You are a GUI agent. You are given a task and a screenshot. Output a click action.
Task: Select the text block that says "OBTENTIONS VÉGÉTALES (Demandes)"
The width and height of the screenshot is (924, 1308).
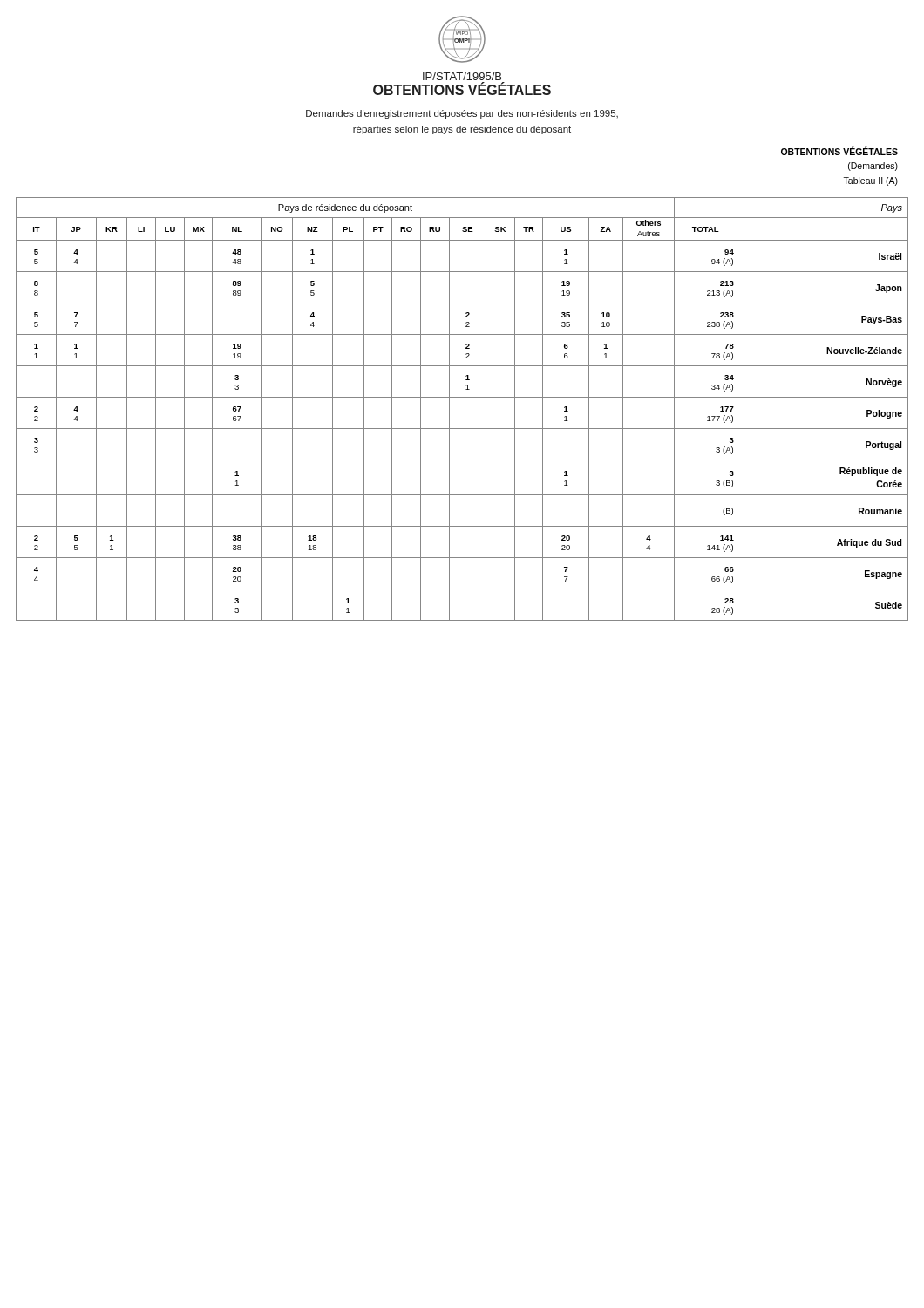(839, 166)
